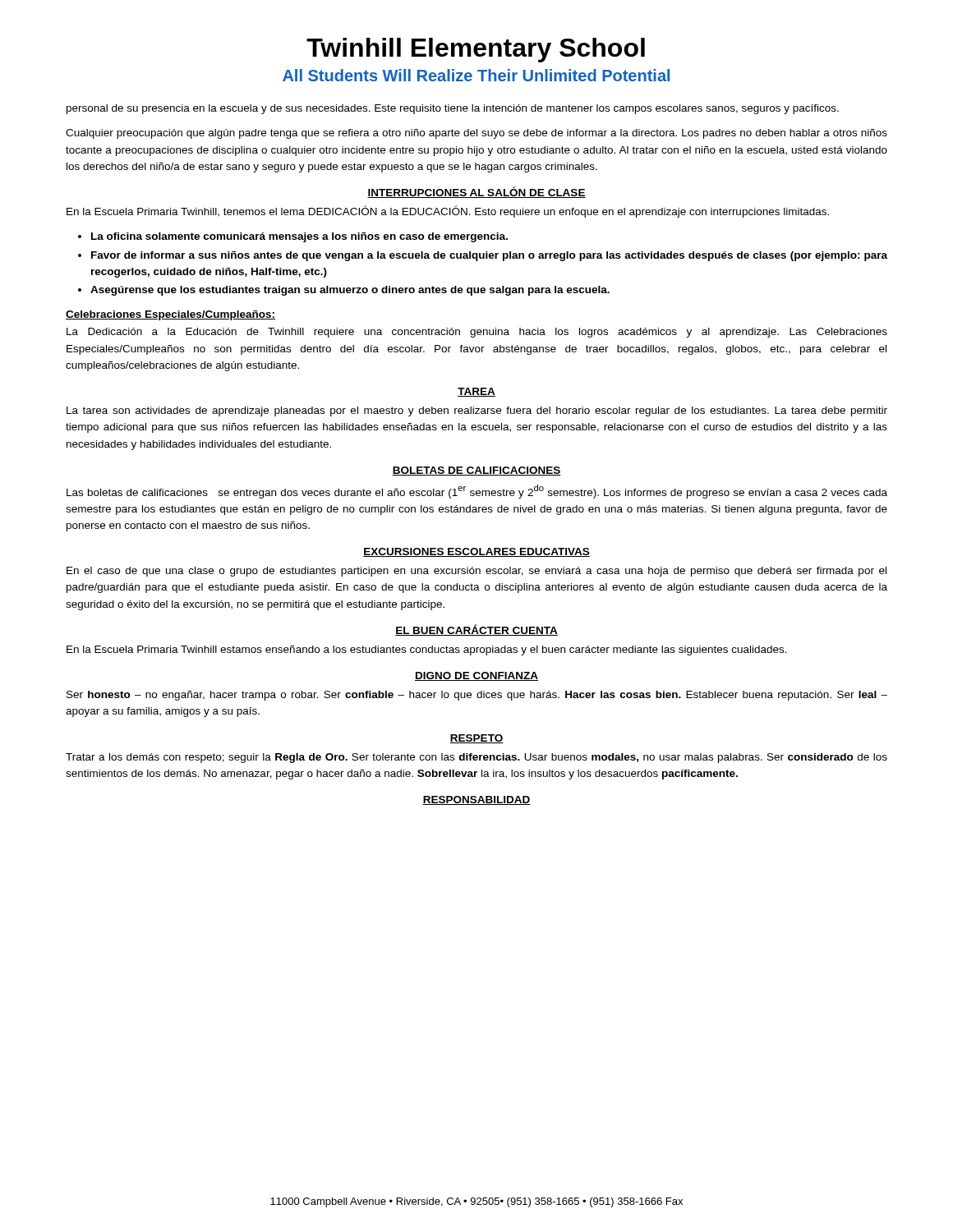The height and width of the screenshot is (1232, 953).
Task: Find "EXCURSIONES ESCOLARES EDUCATIVAS" on this page
Action: pos(476,552)
